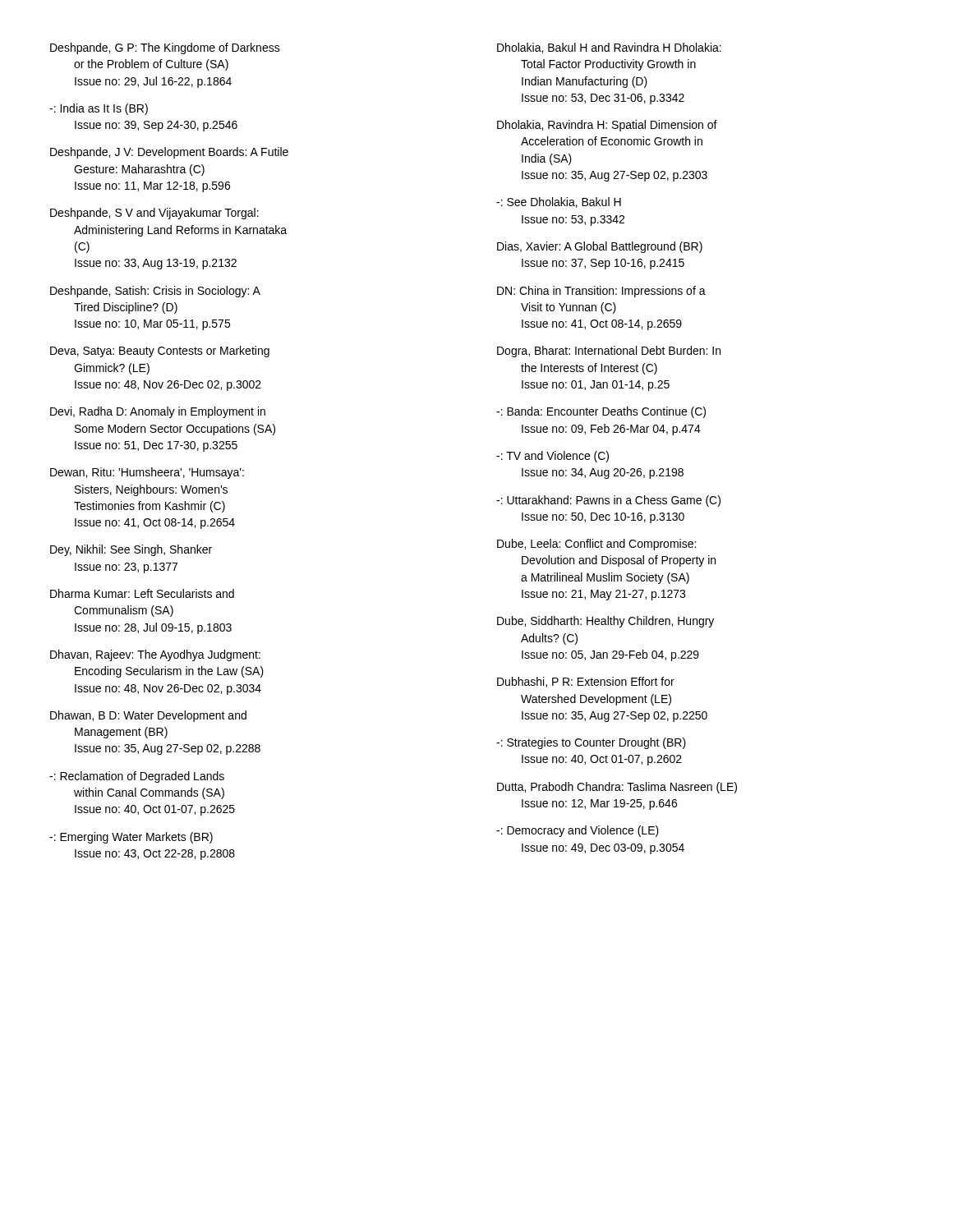Locate the block of text that opens with "Dholakia, Ravindra H: Spatial Dimension of Acceleration of"

pyautogui.click(x=700, y=150)
